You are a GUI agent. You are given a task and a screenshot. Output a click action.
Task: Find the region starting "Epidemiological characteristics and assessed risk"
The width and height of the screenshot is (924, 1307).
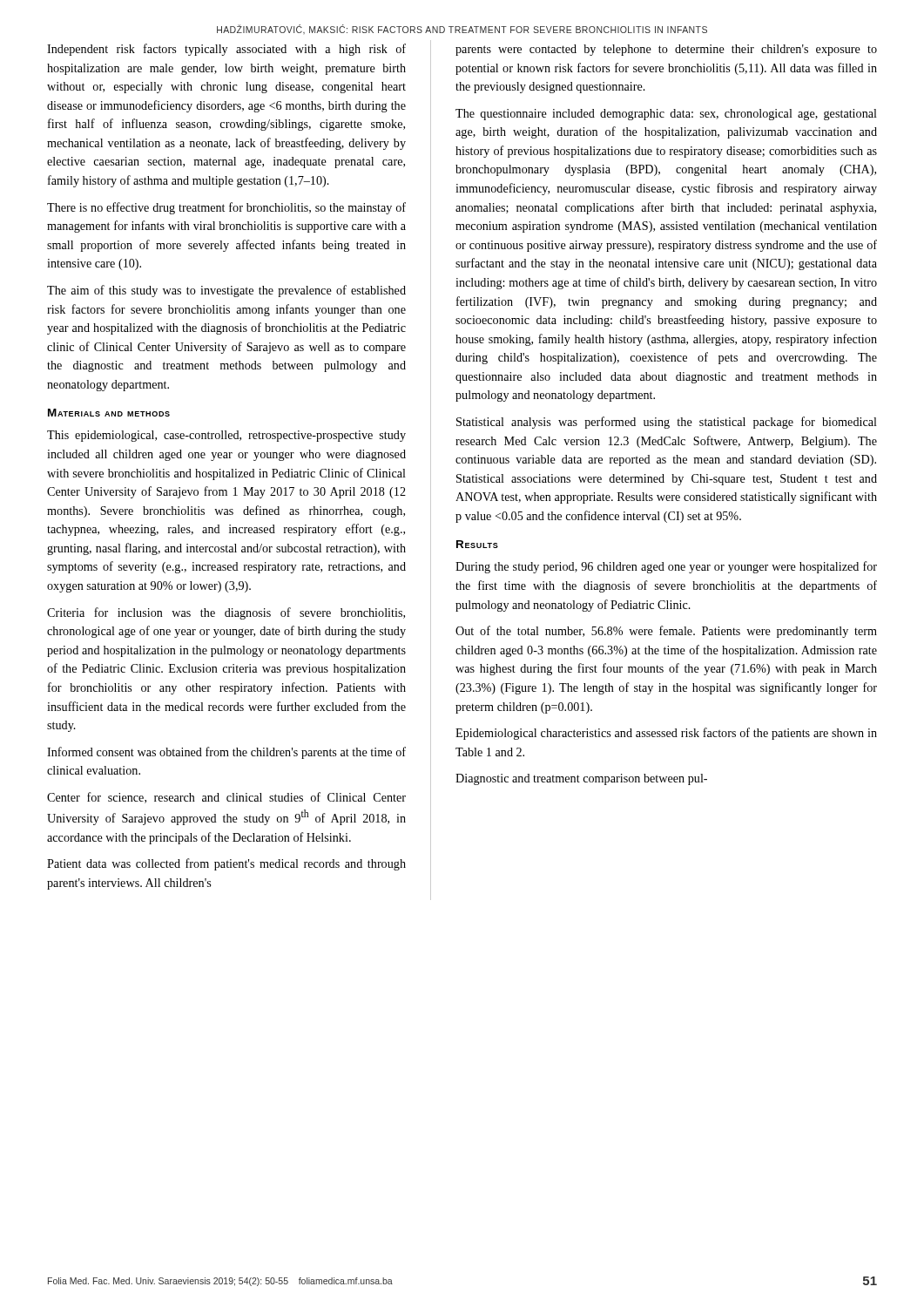[666, 743]
